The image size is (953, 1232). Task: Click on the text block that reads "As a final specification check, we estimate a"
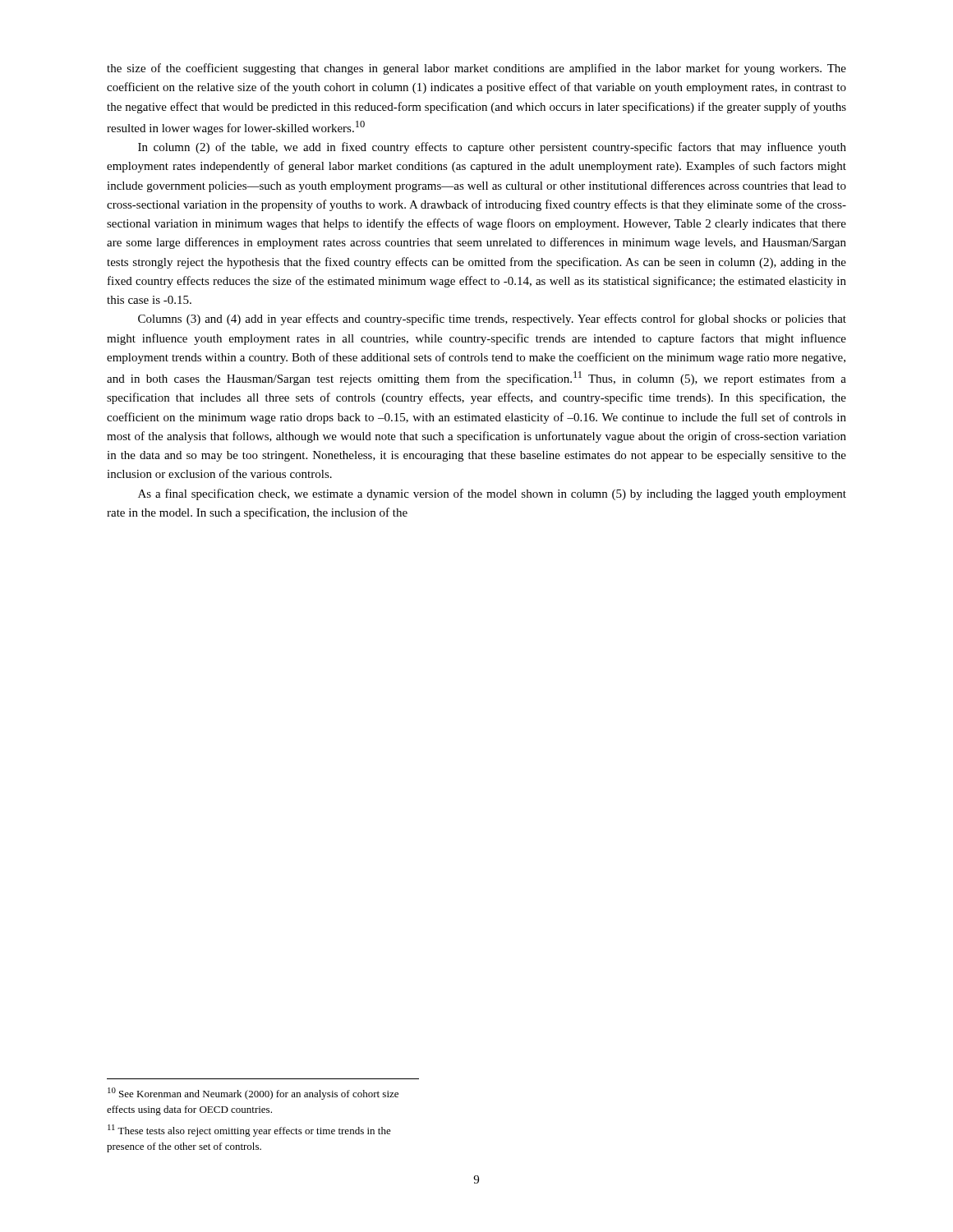476,503
